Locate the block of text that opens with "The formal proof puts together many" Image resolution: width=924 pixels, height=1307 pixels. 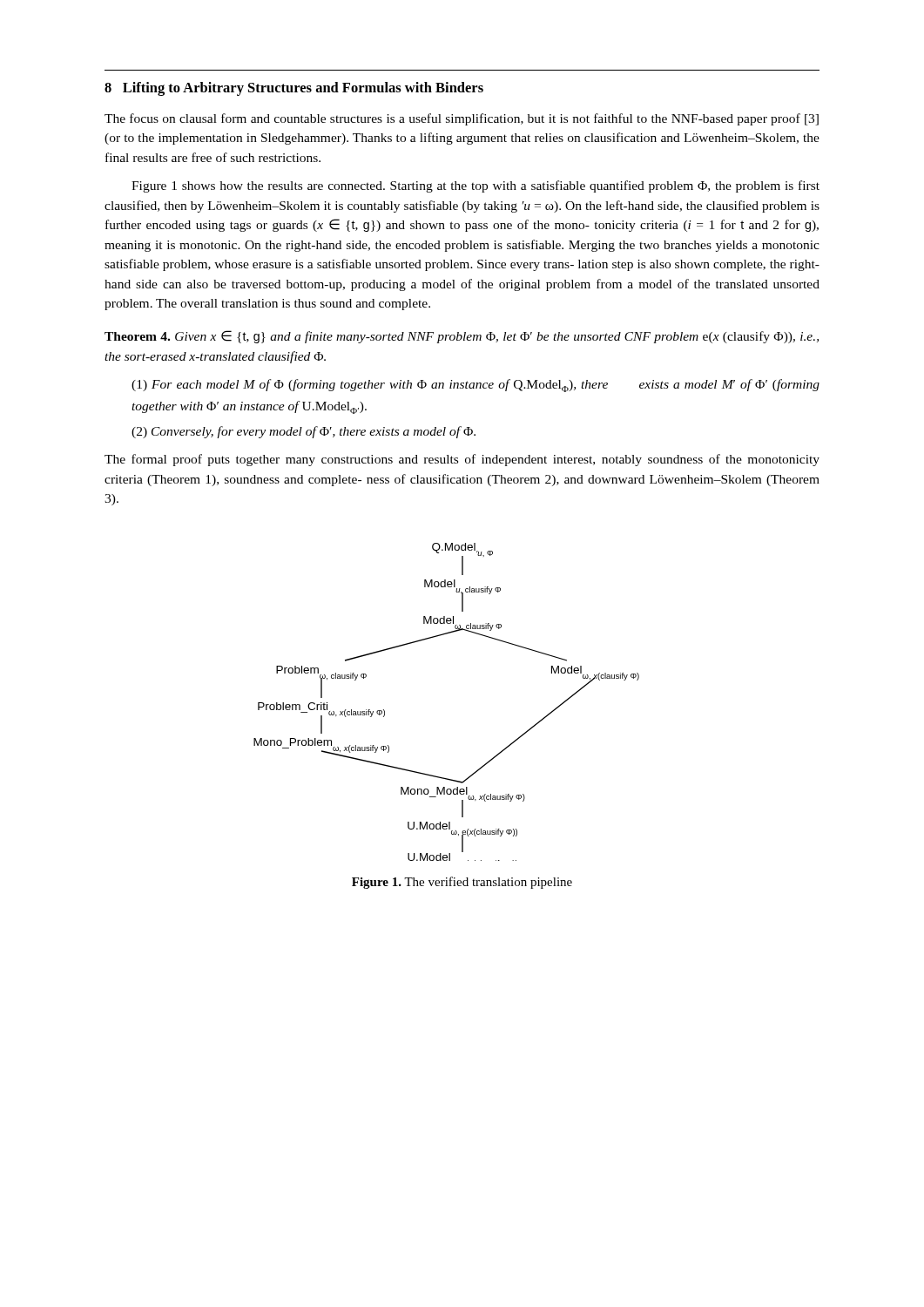click(462, 479)
